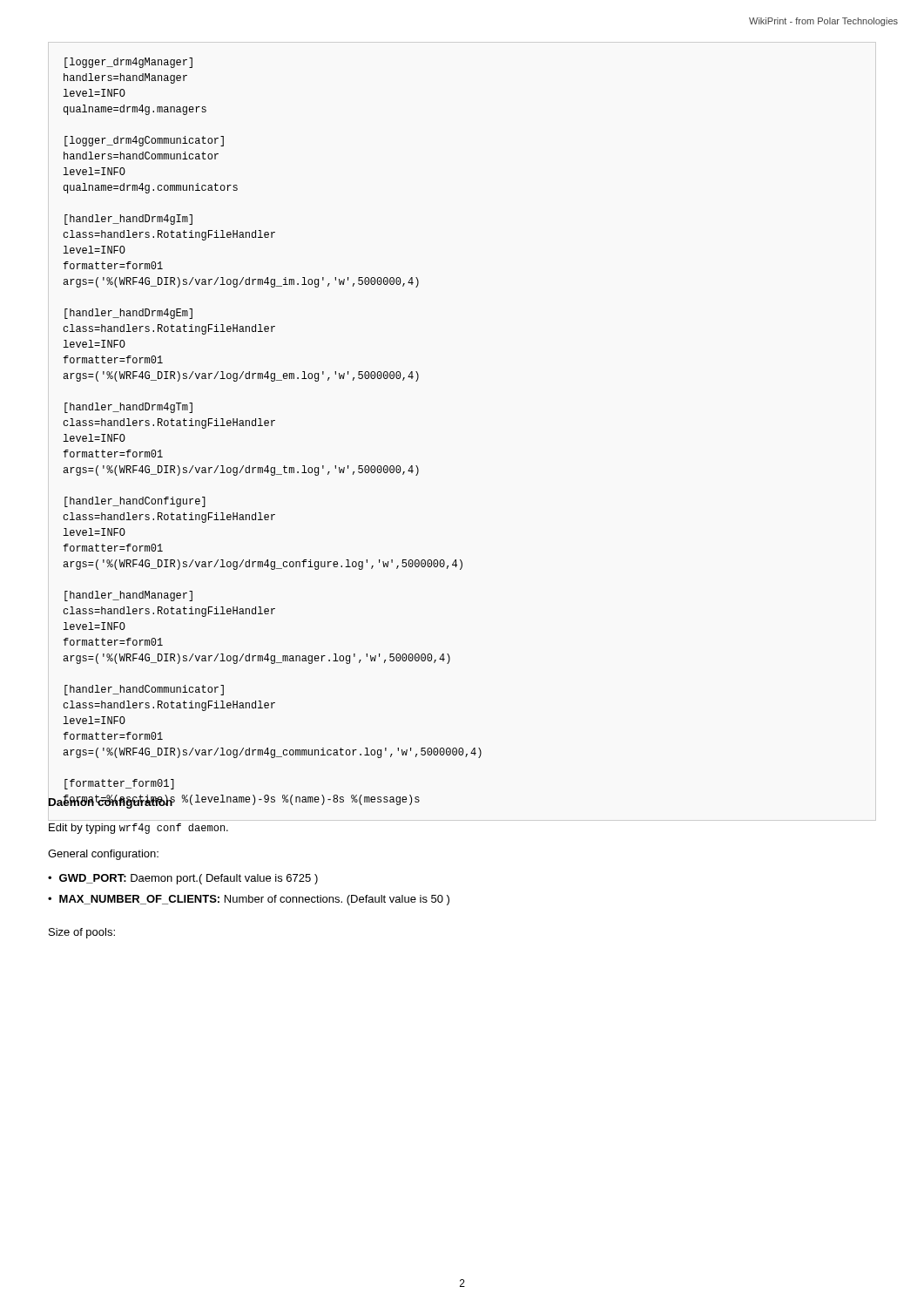Navigate to the region starting "Edit by typing wrf4g conf daemon."
This screenshot has height=1307, width=924.
(138, 828)
